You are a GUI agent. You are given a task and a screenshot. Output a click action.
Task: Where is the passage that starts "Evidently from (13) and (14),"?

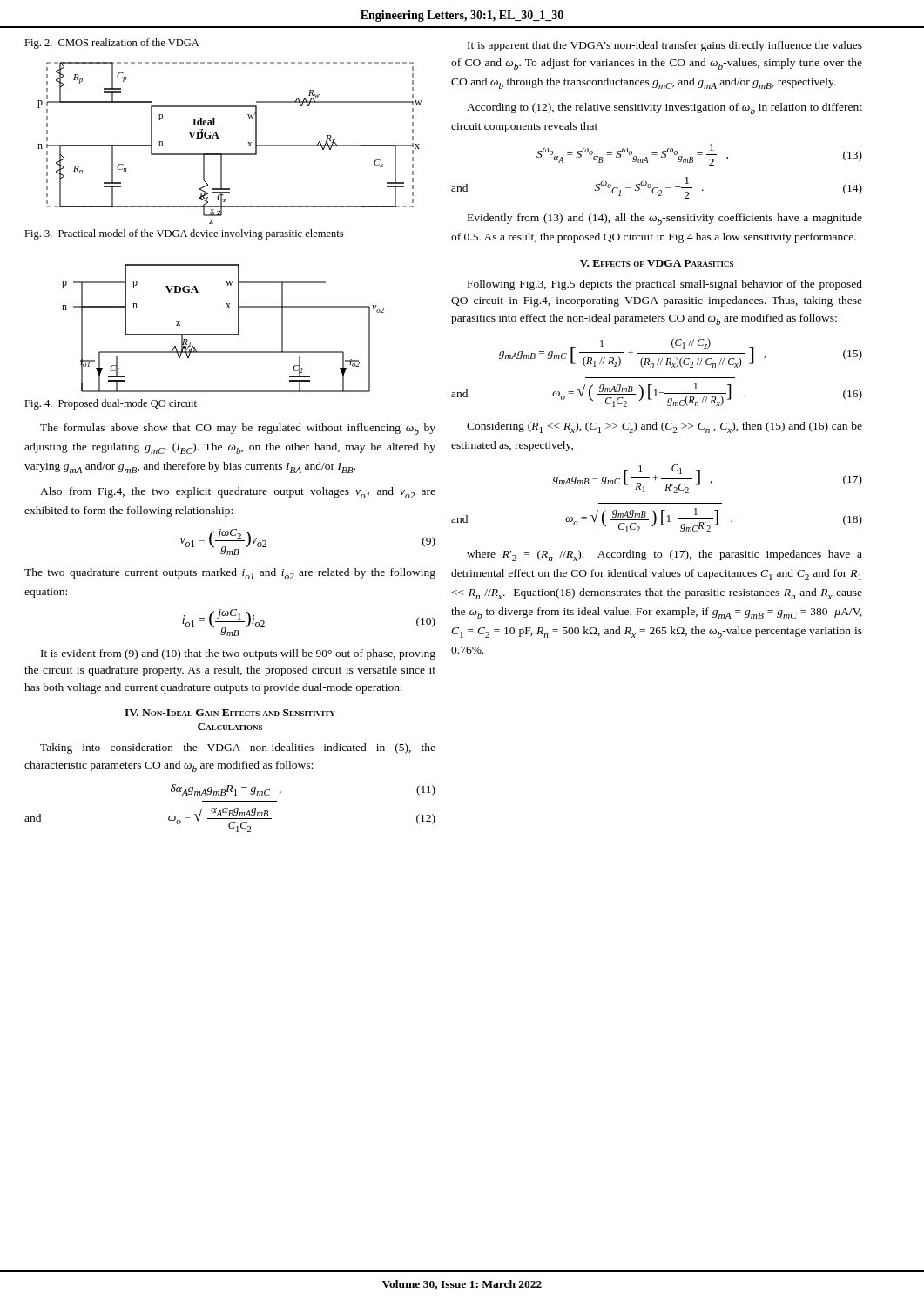click(x=657, y=227)
